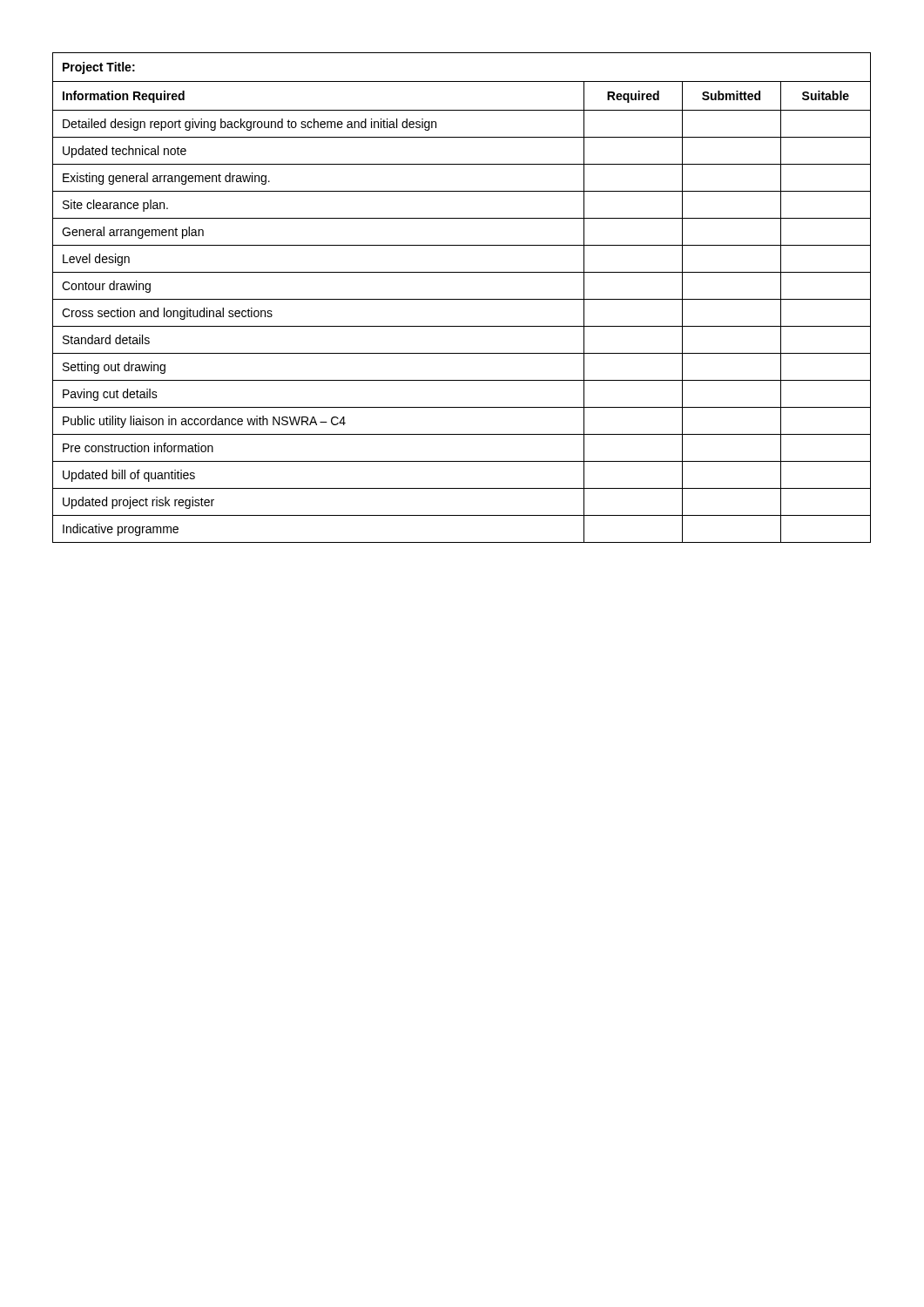Viewport: 924px width, 1307px height.
Task: Click on the table containing "Updated technical note"
Action: (462, 298)
